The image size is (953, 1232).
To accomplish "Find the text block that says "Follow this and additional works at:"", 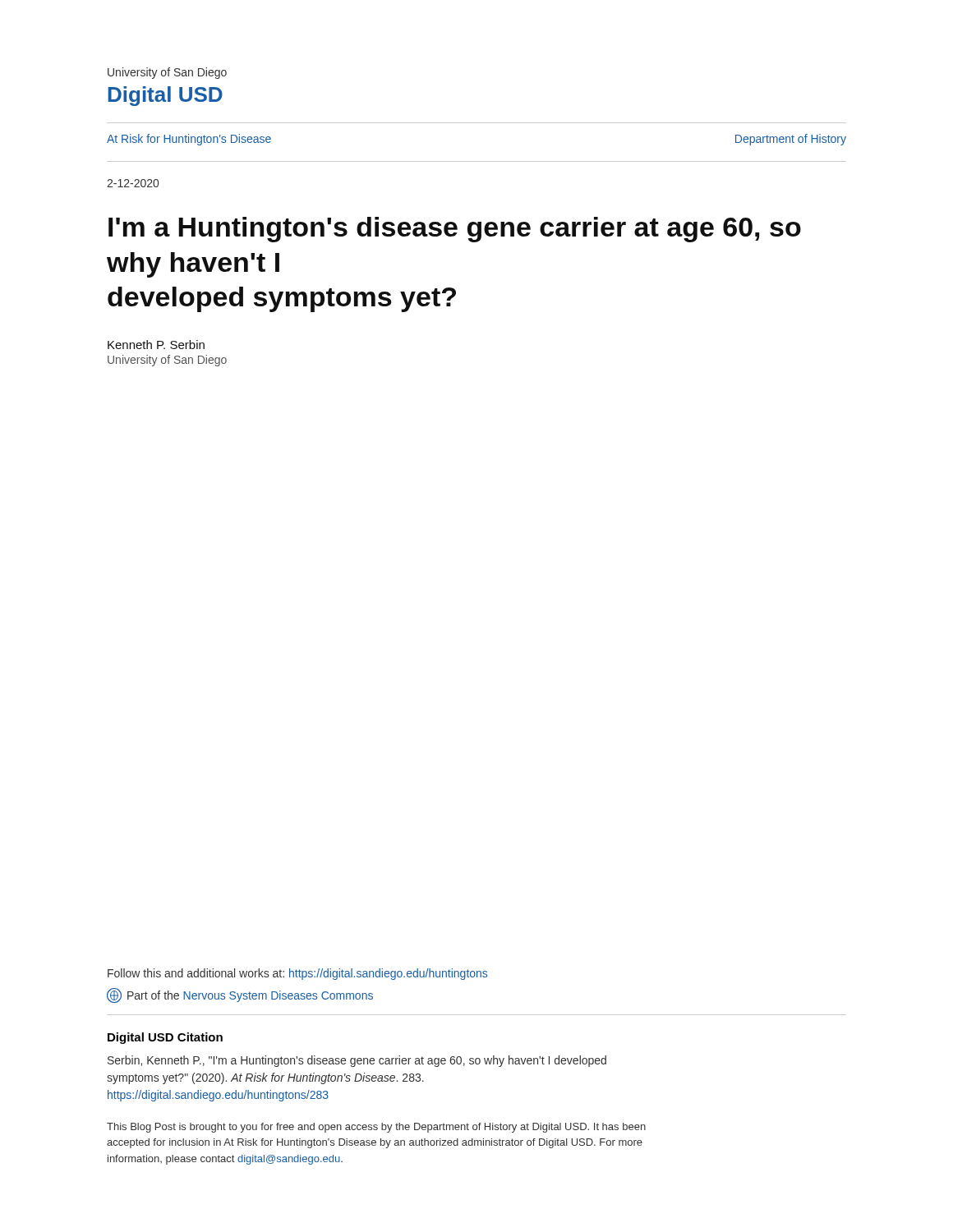I will pyautogui.click(x=297, y=973).
